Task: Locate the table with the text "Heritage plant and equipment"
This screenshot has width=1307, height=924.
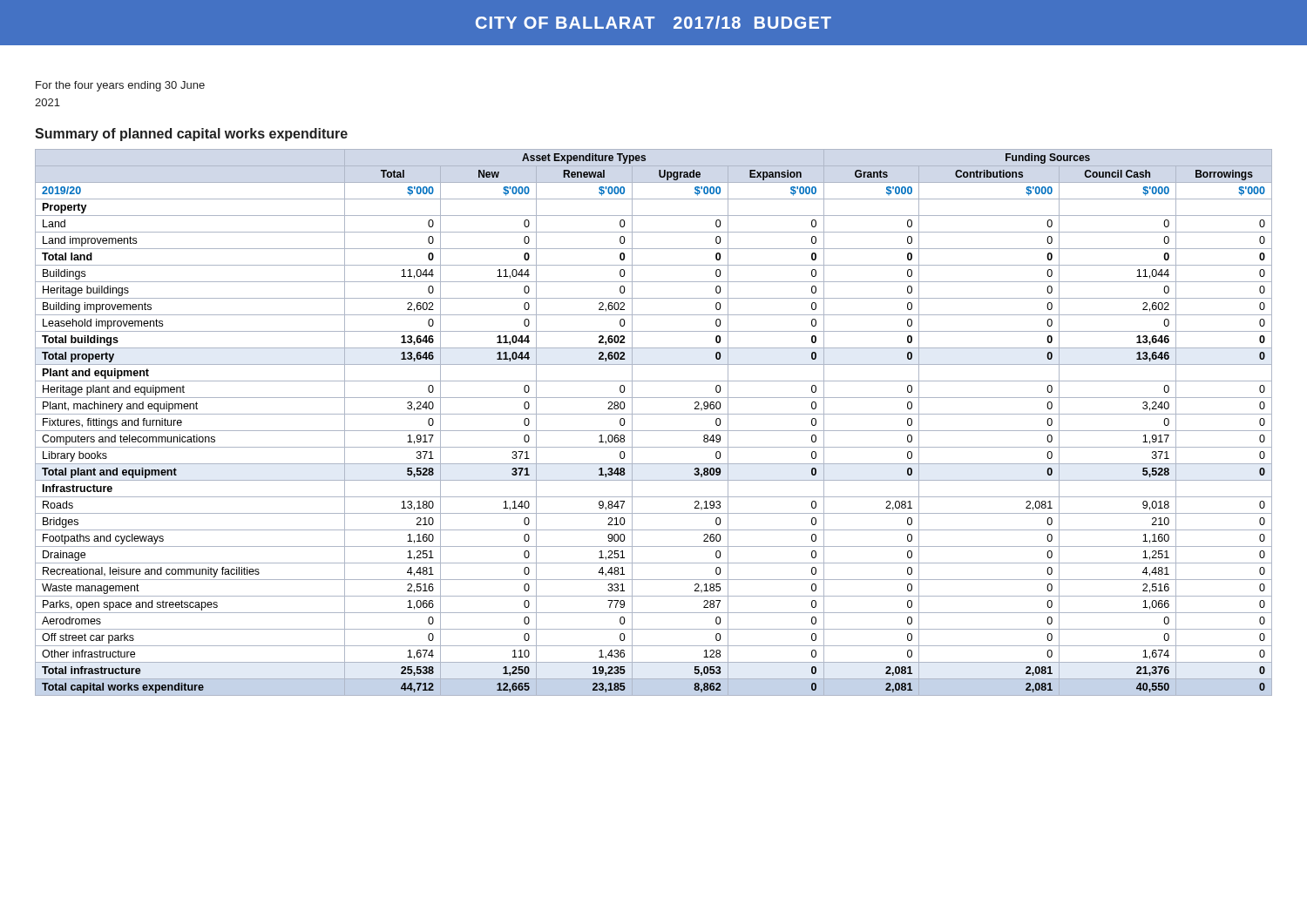Action: point(654,422)
